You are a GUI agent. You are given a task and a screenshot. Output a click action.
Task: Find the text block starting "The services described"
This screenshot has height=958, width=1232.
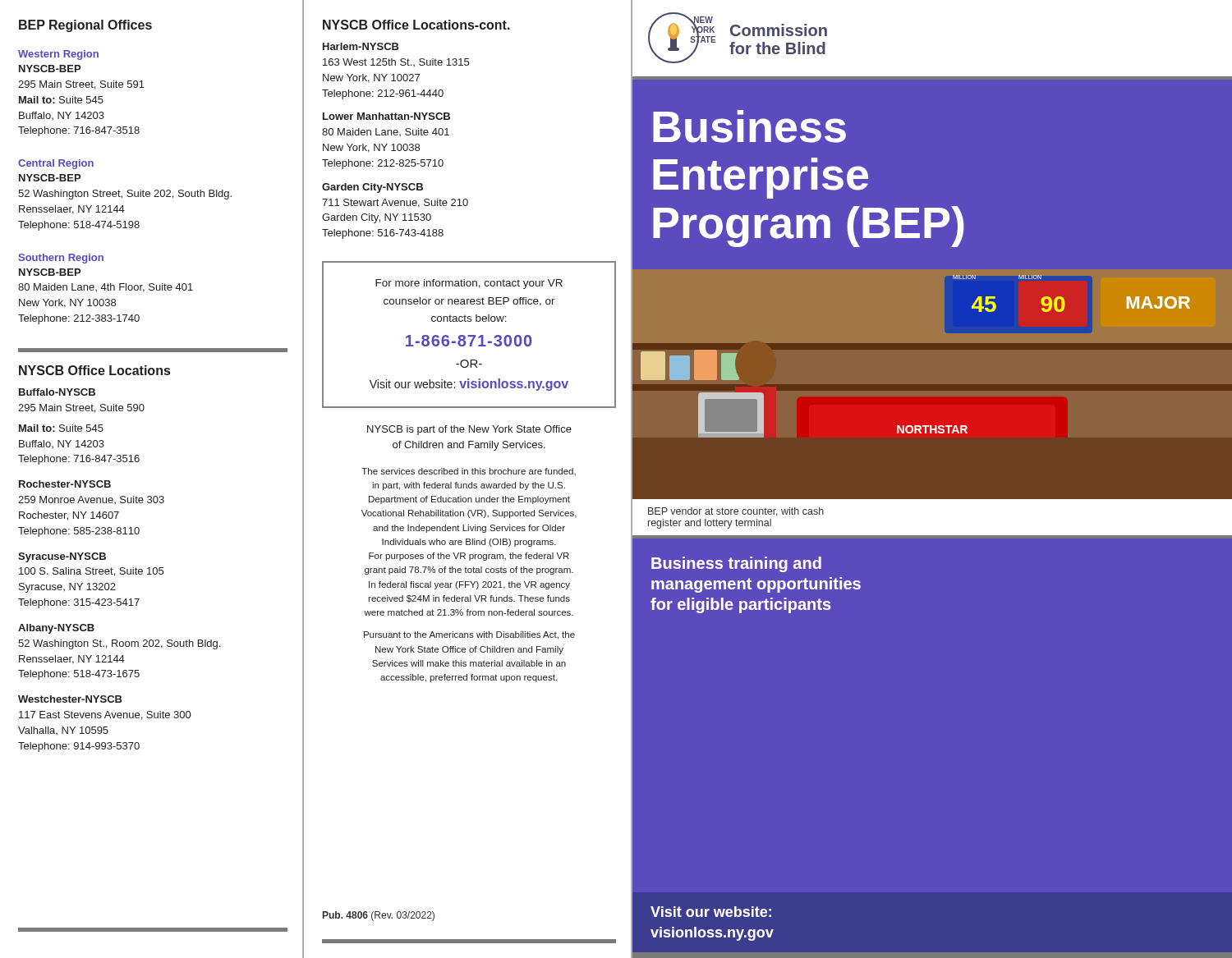coord(469,542)
